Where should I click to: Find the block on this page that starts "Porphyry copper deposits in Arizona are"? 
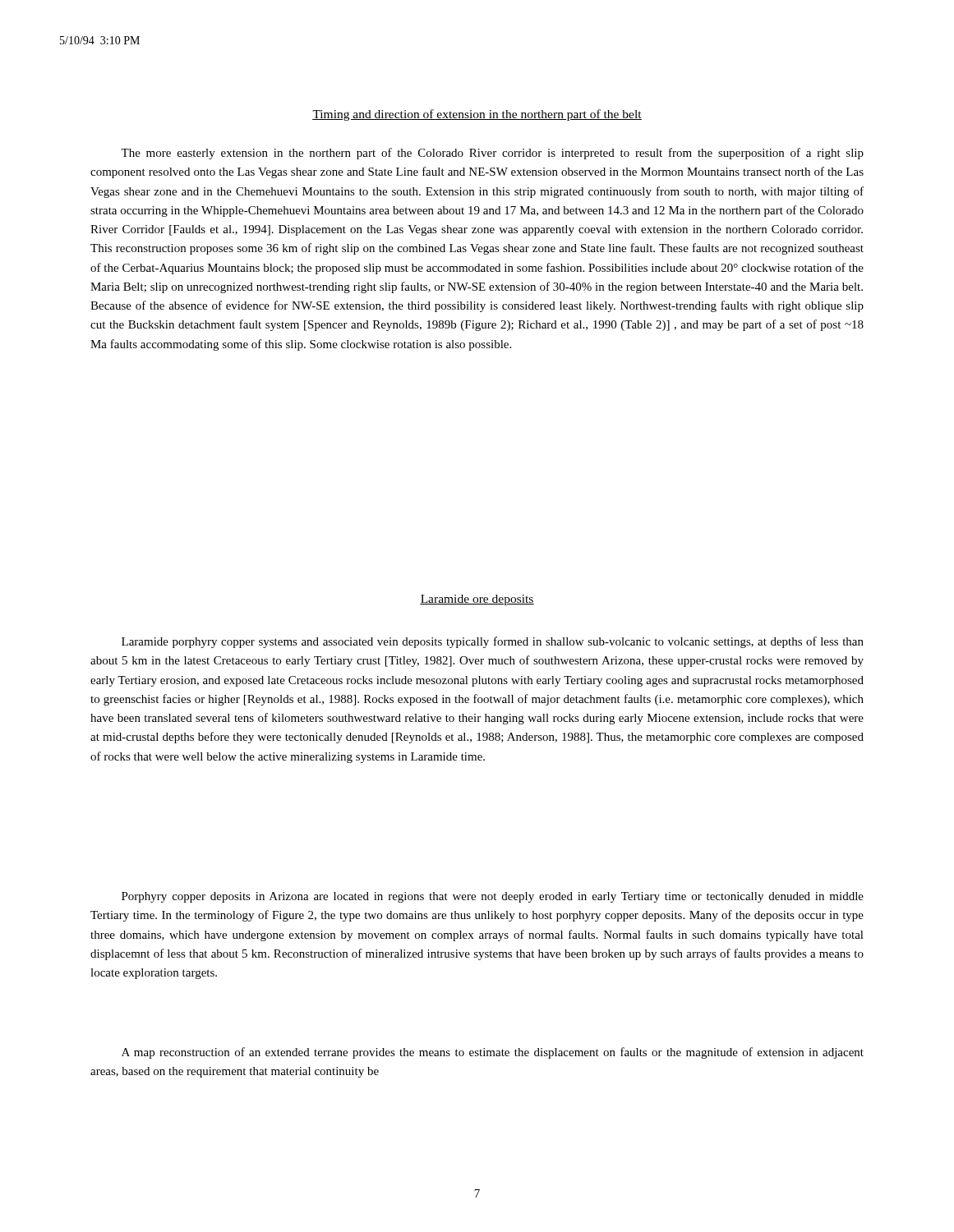(477, 934)
